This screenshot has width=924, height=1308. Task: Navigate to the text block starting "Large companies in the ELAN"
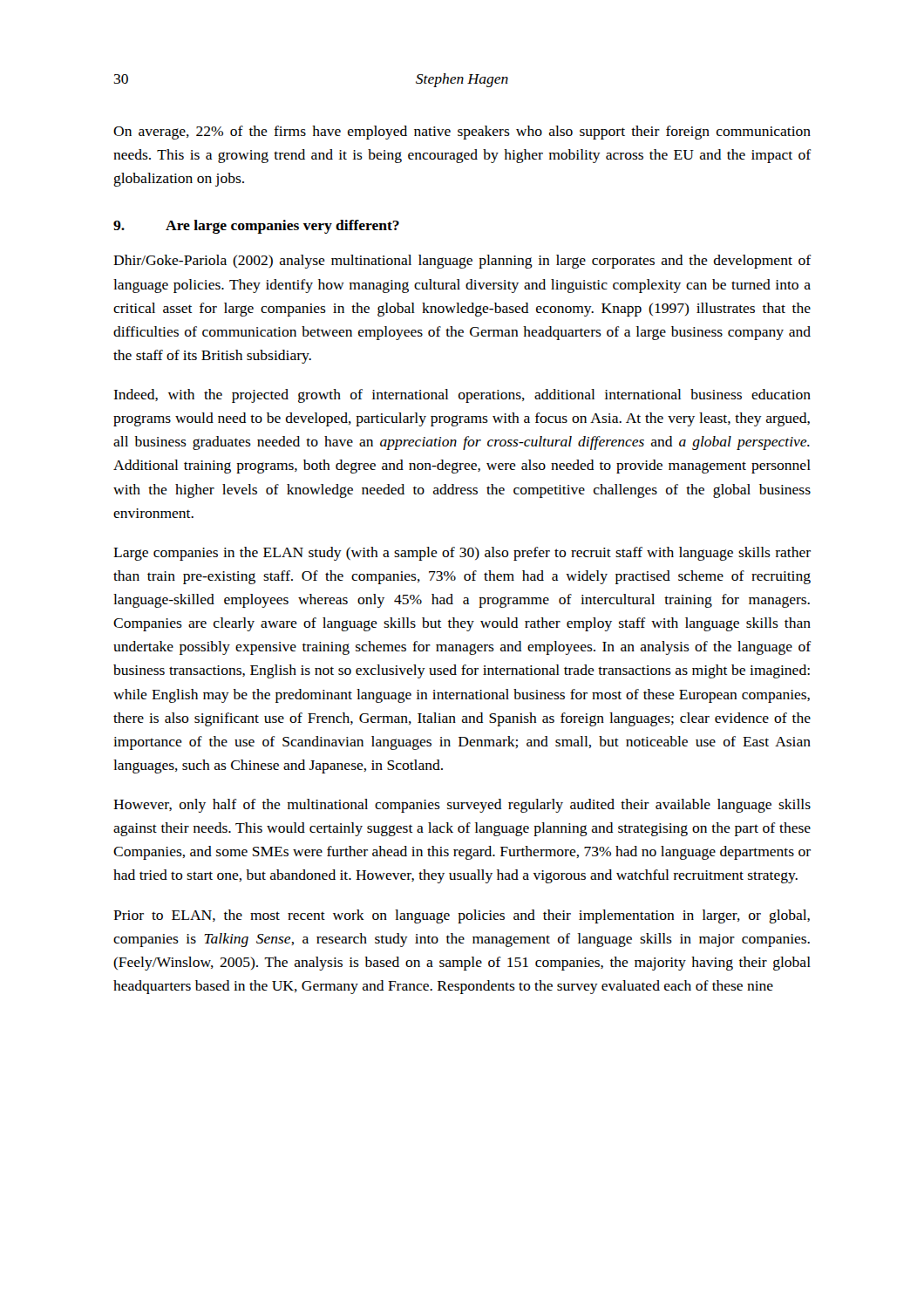462,659
